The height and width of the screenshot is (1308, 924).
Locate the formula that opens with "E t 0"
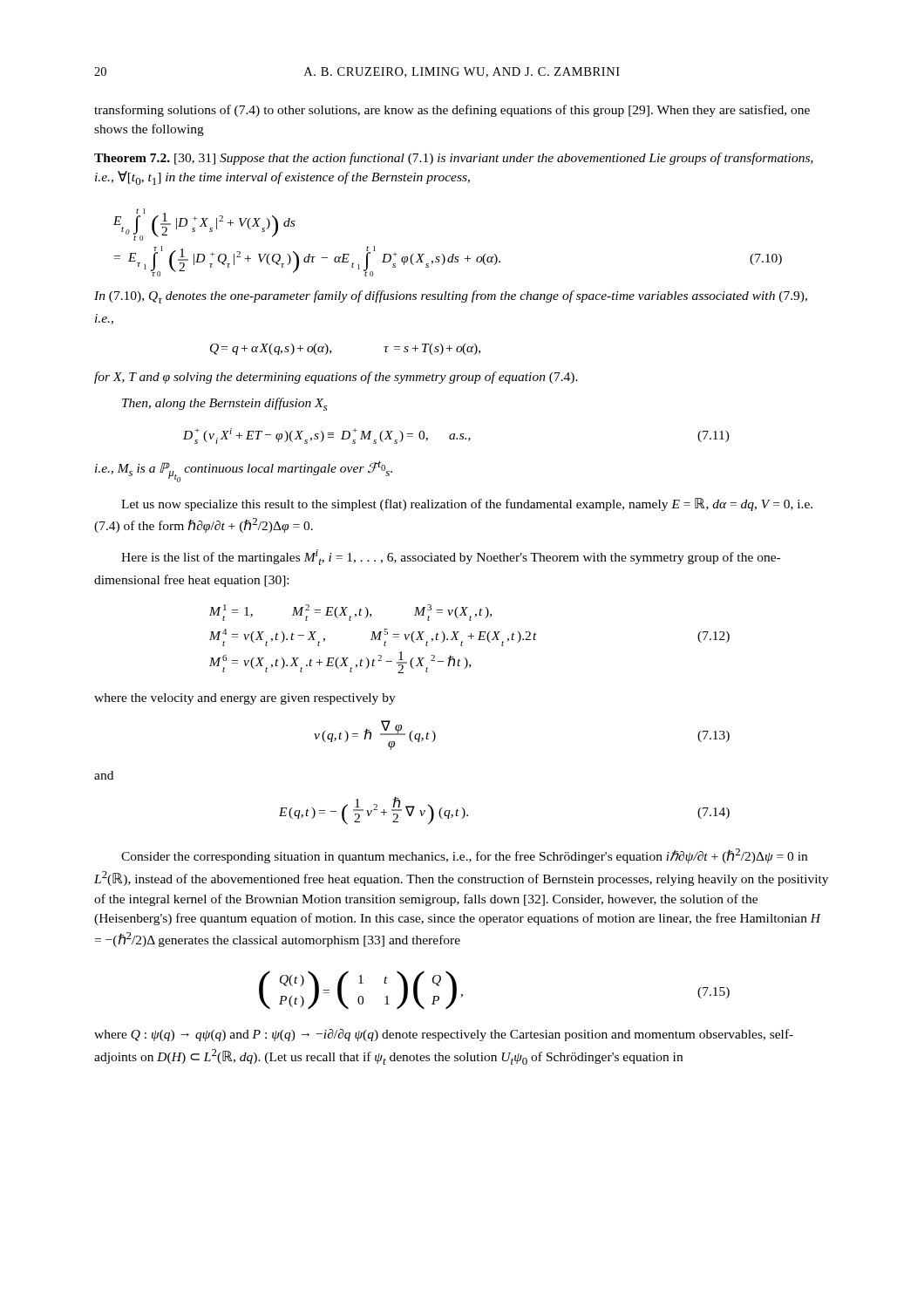[462, 238]
